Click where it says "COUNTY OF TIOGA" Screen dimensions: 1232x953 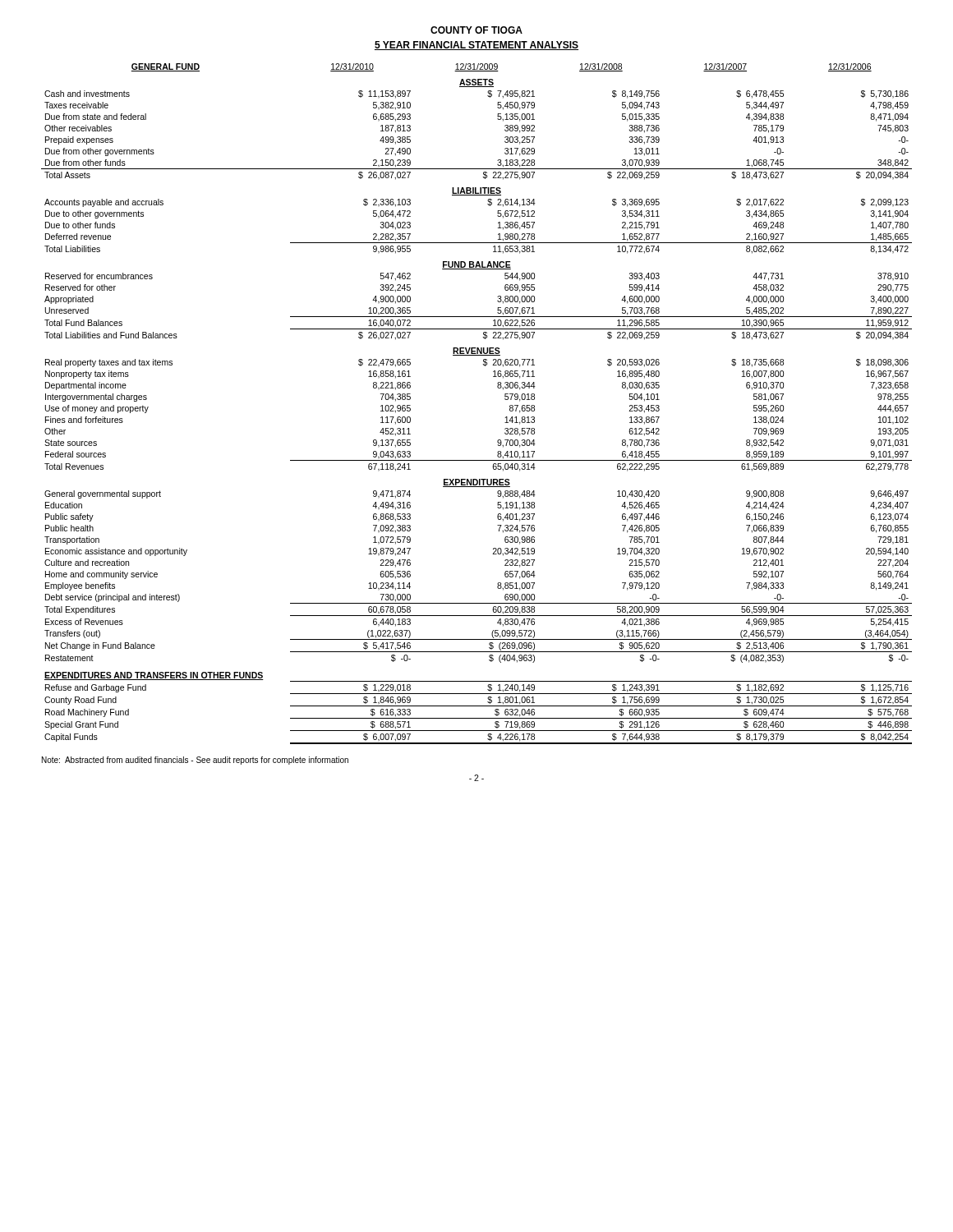click(x=476, y=30)
